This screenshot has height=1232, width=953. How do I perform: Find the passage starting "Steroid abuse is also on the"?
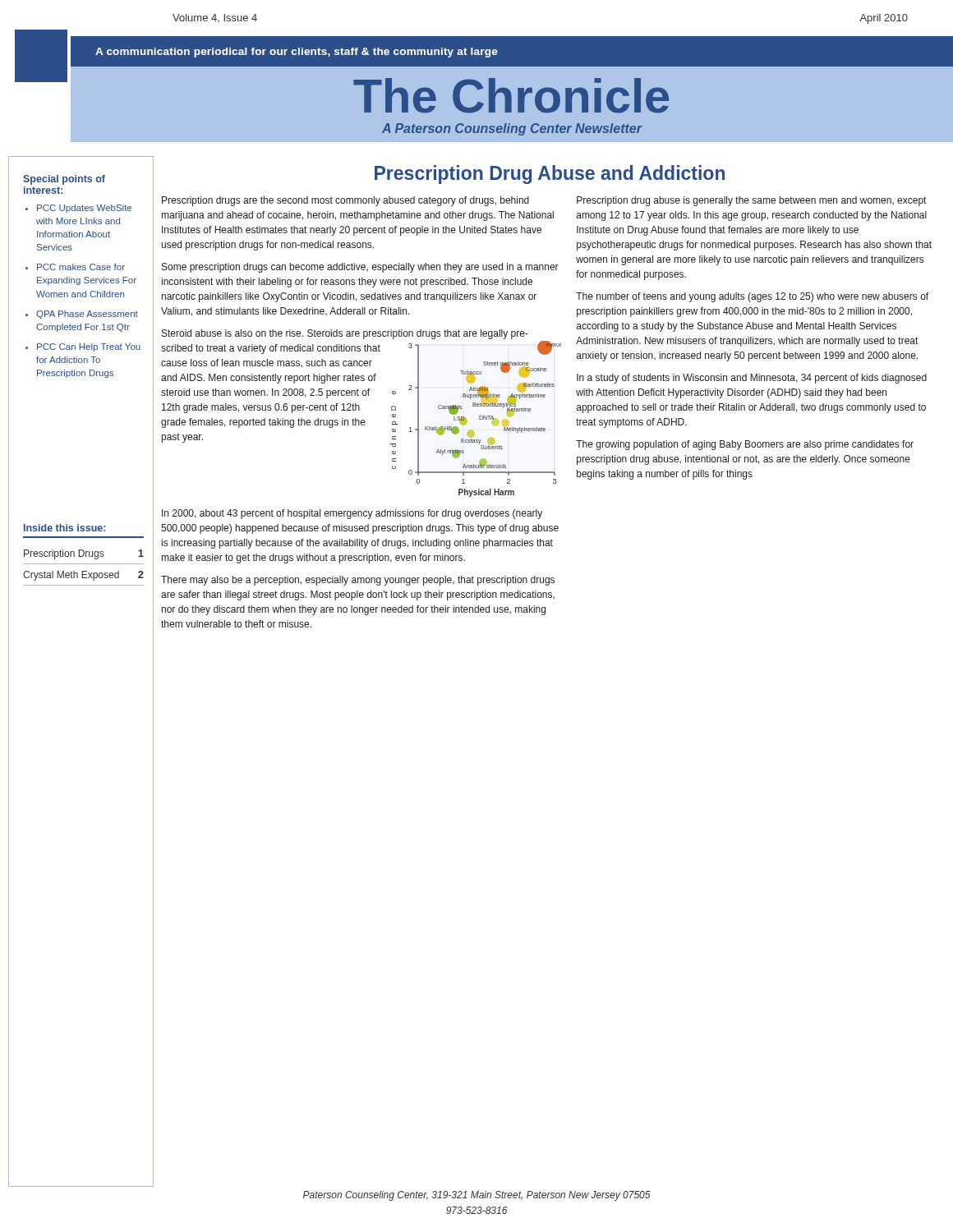tap(361, 386)
